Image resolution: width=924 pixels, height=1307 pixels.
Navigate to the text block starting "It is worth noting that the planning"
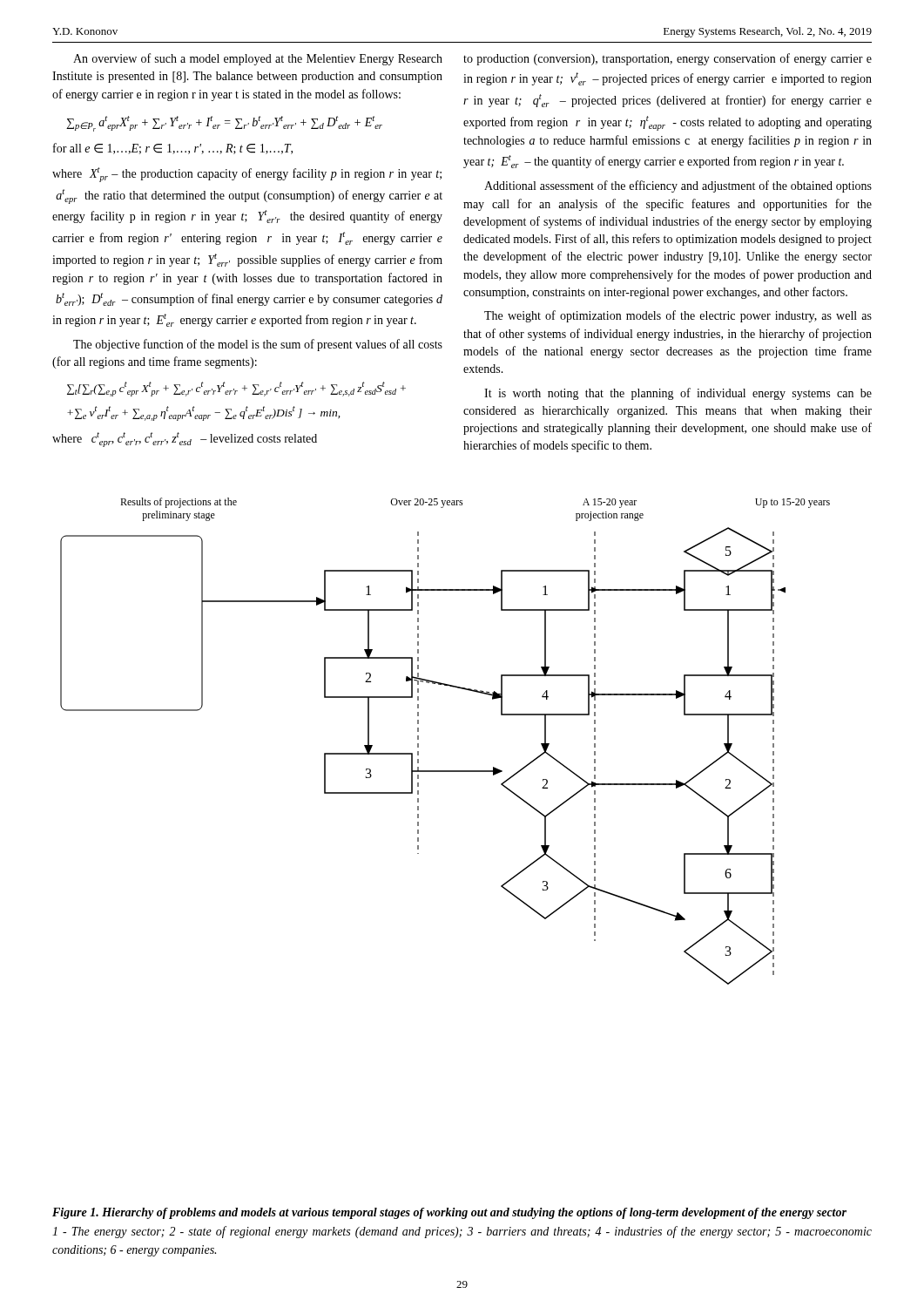[667, 420]
